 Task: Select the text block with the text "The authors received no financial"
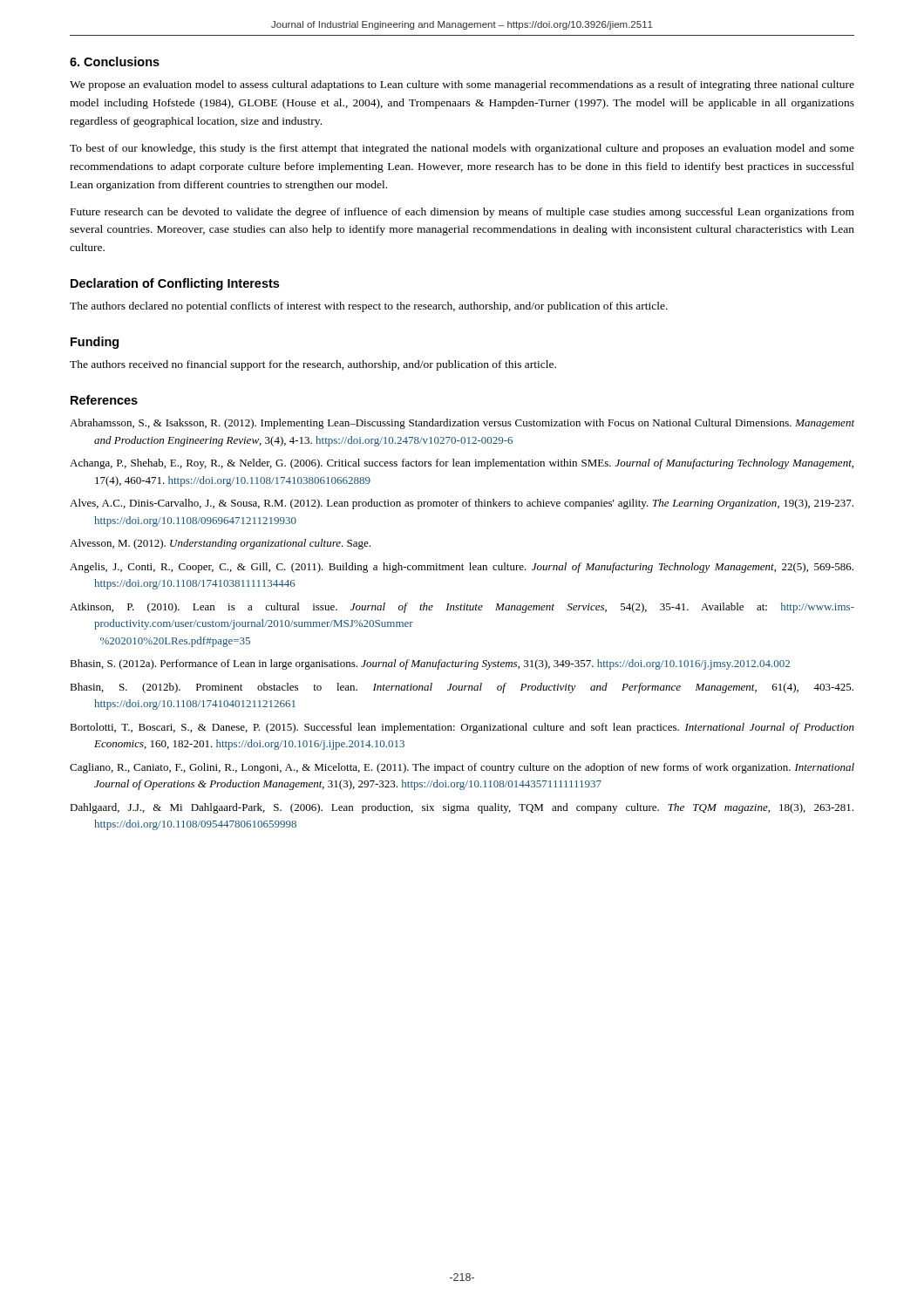coord(313,364)
